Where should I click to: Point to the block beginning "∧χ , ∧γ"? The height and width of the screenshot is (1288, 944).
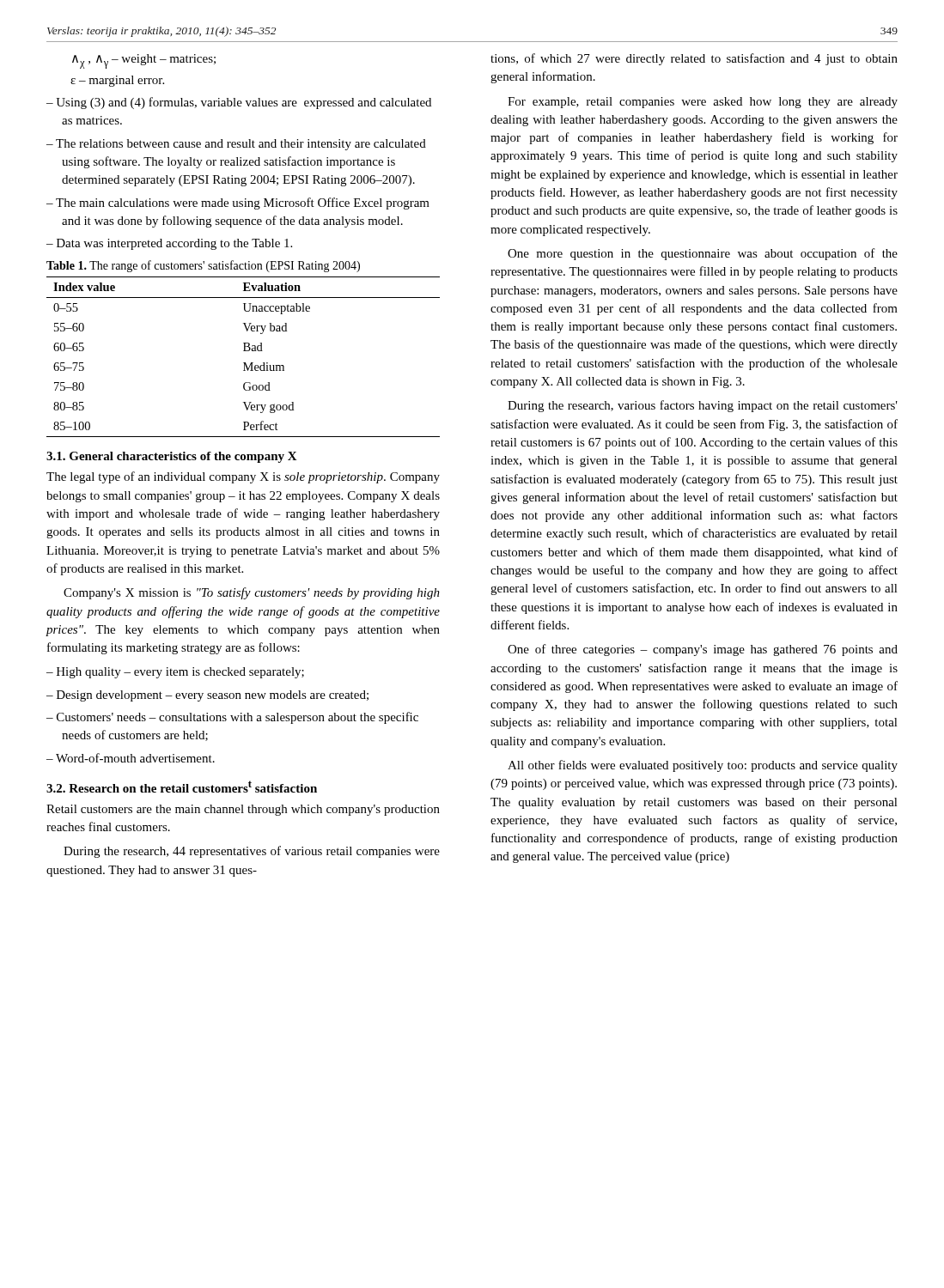143,69
